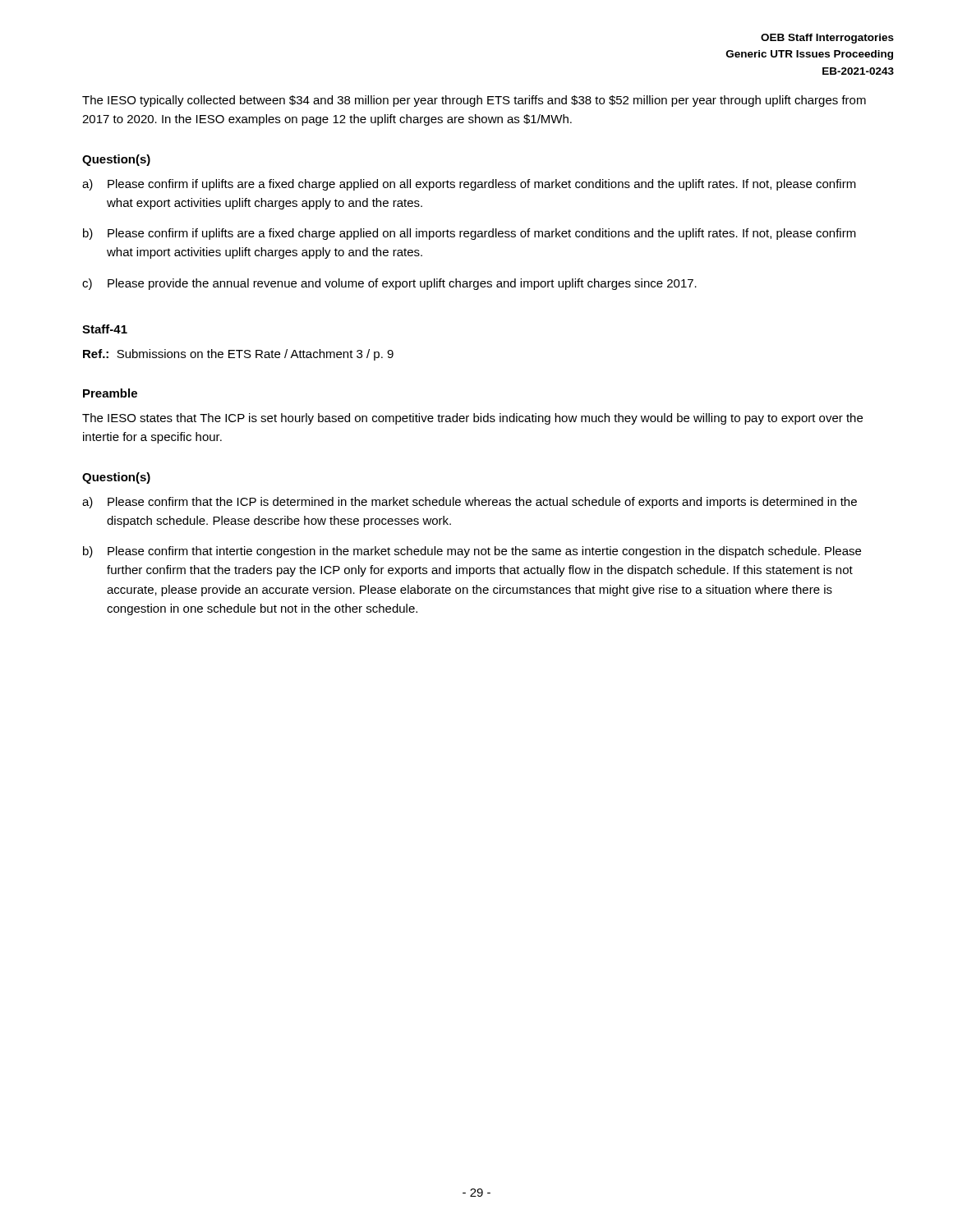Find the passage starting "The IESO typically"

pos(474,109)
